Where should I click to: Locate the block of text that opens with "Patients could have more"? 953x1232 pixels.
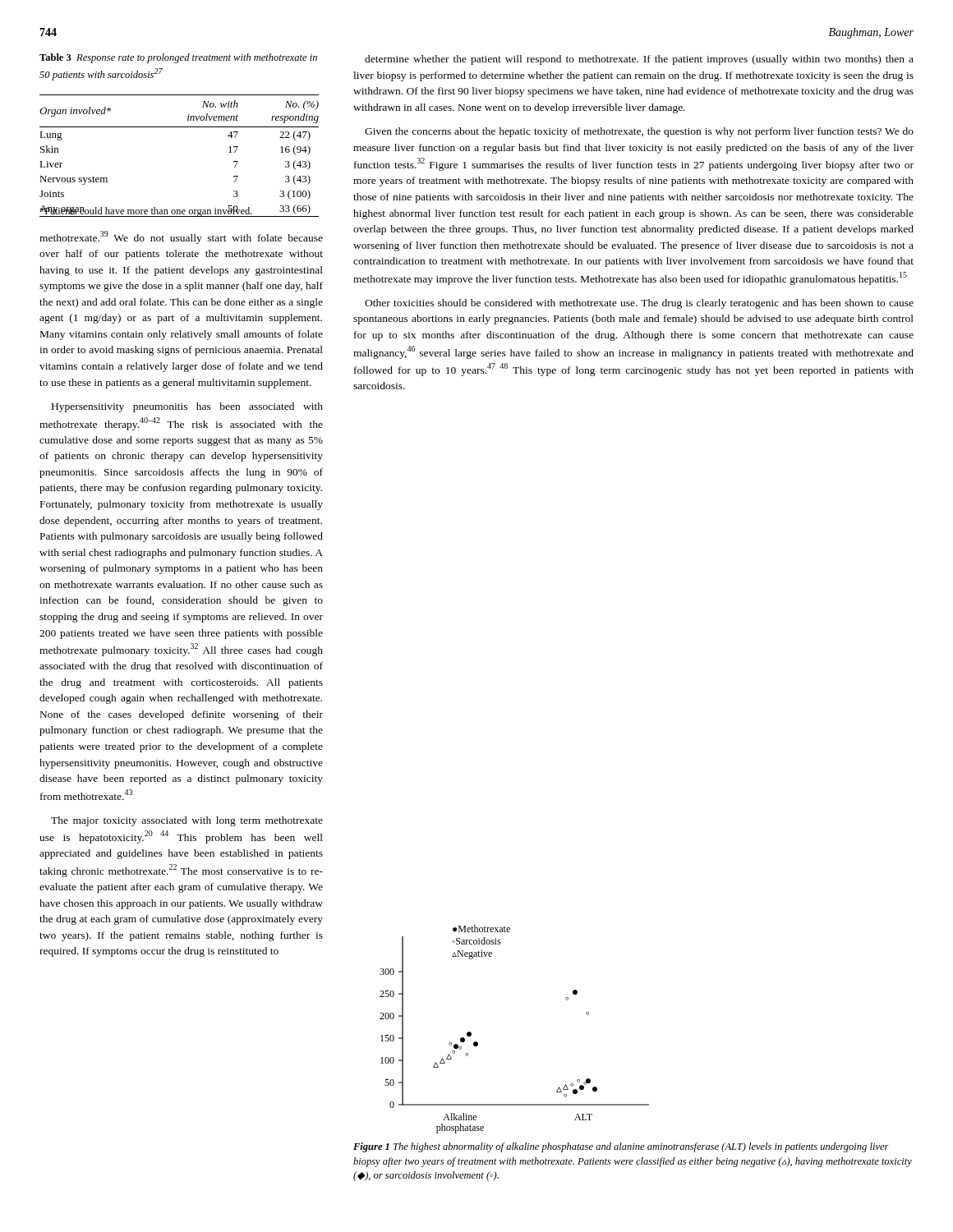[146, 211]
